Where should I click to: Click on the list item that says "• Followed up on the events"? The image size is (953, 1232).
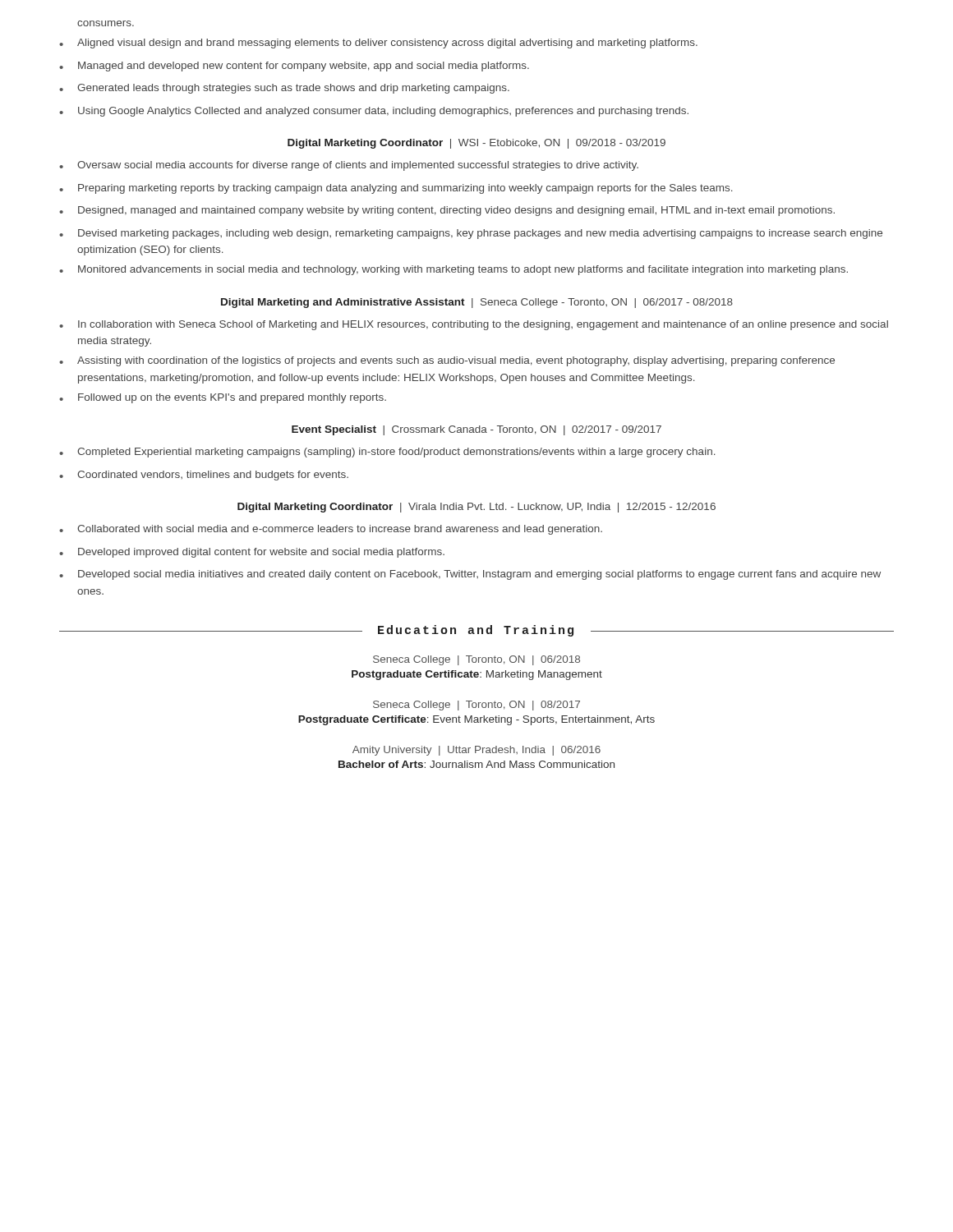click(x=223, y=398)
